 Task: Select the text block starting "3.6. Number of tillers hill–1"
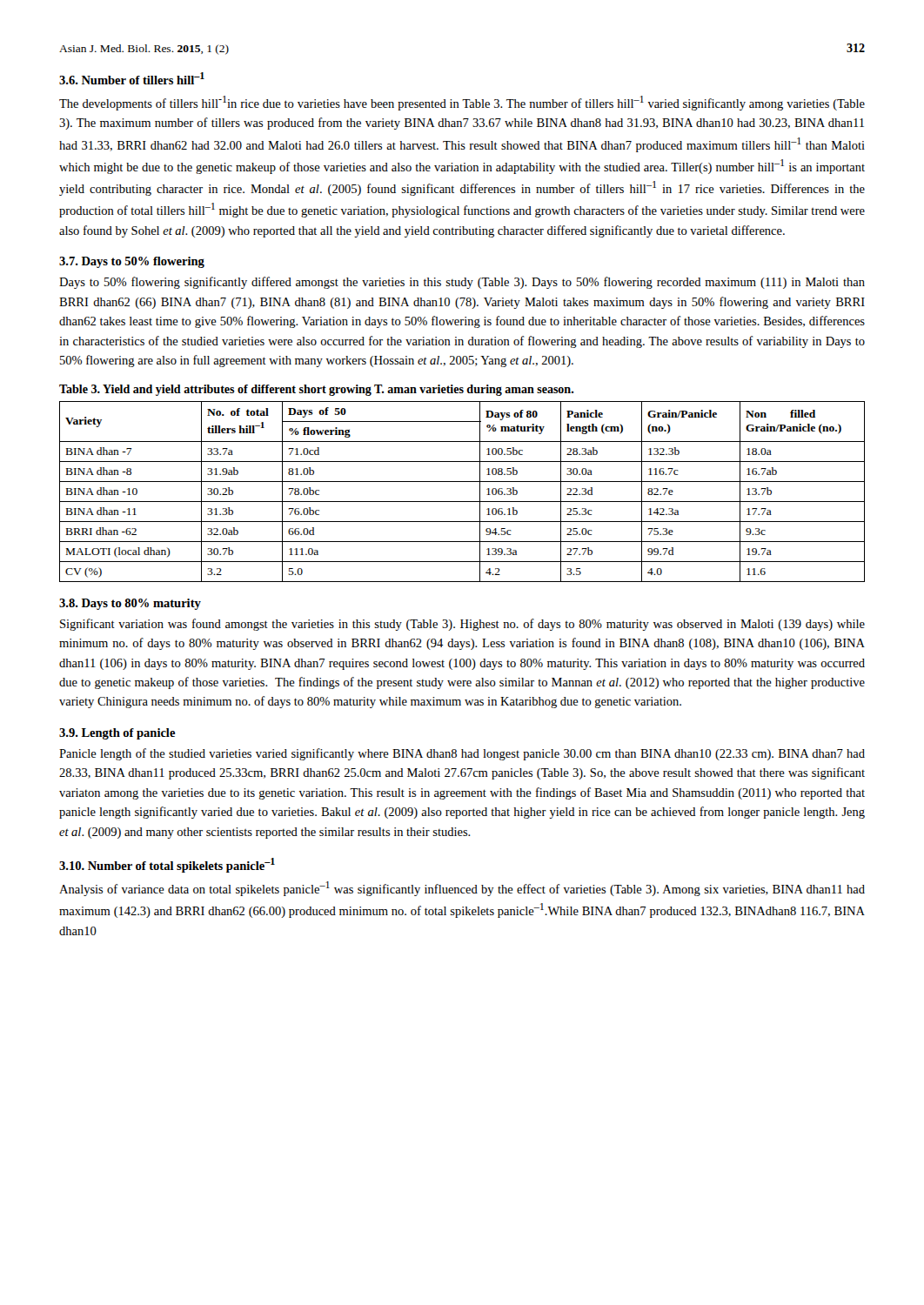pos(132,78)
